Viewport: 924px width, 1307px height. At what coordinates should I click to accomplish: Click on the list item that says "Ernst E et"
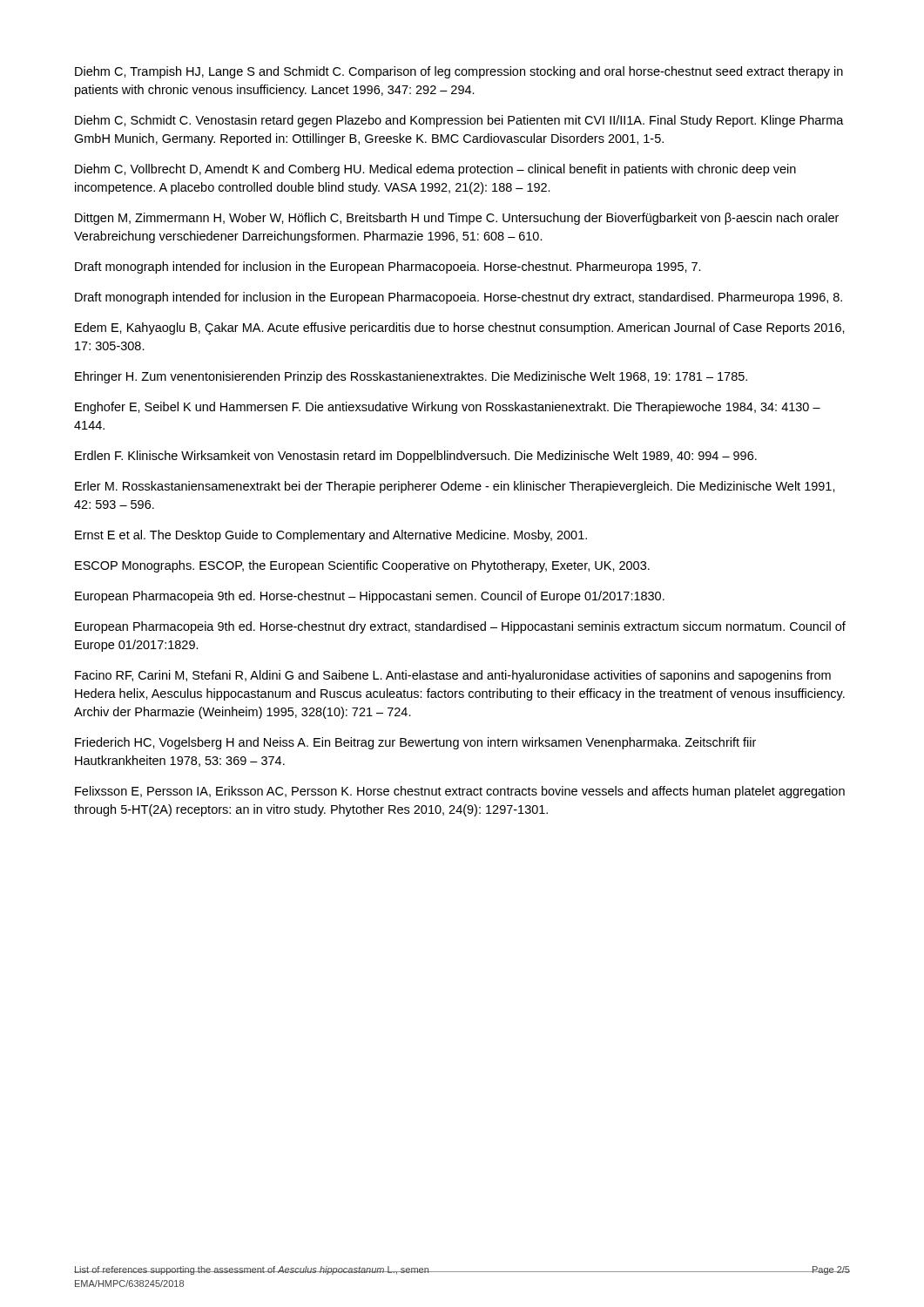[331, 535]
